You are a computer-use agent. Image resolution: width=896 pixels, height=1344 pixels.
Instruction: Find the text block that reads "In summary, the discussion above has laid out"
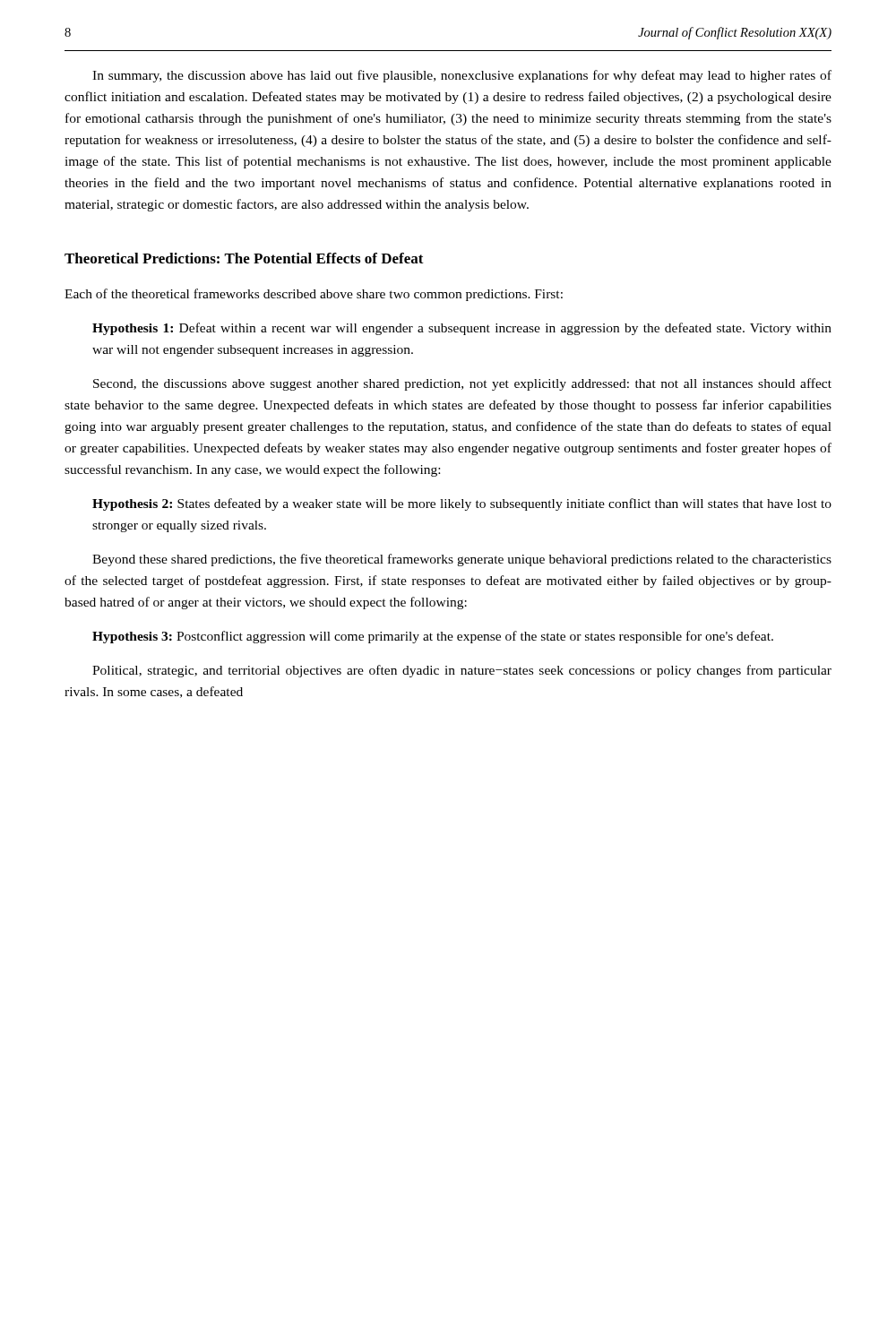pyautogui.click(x=448, y=139)
